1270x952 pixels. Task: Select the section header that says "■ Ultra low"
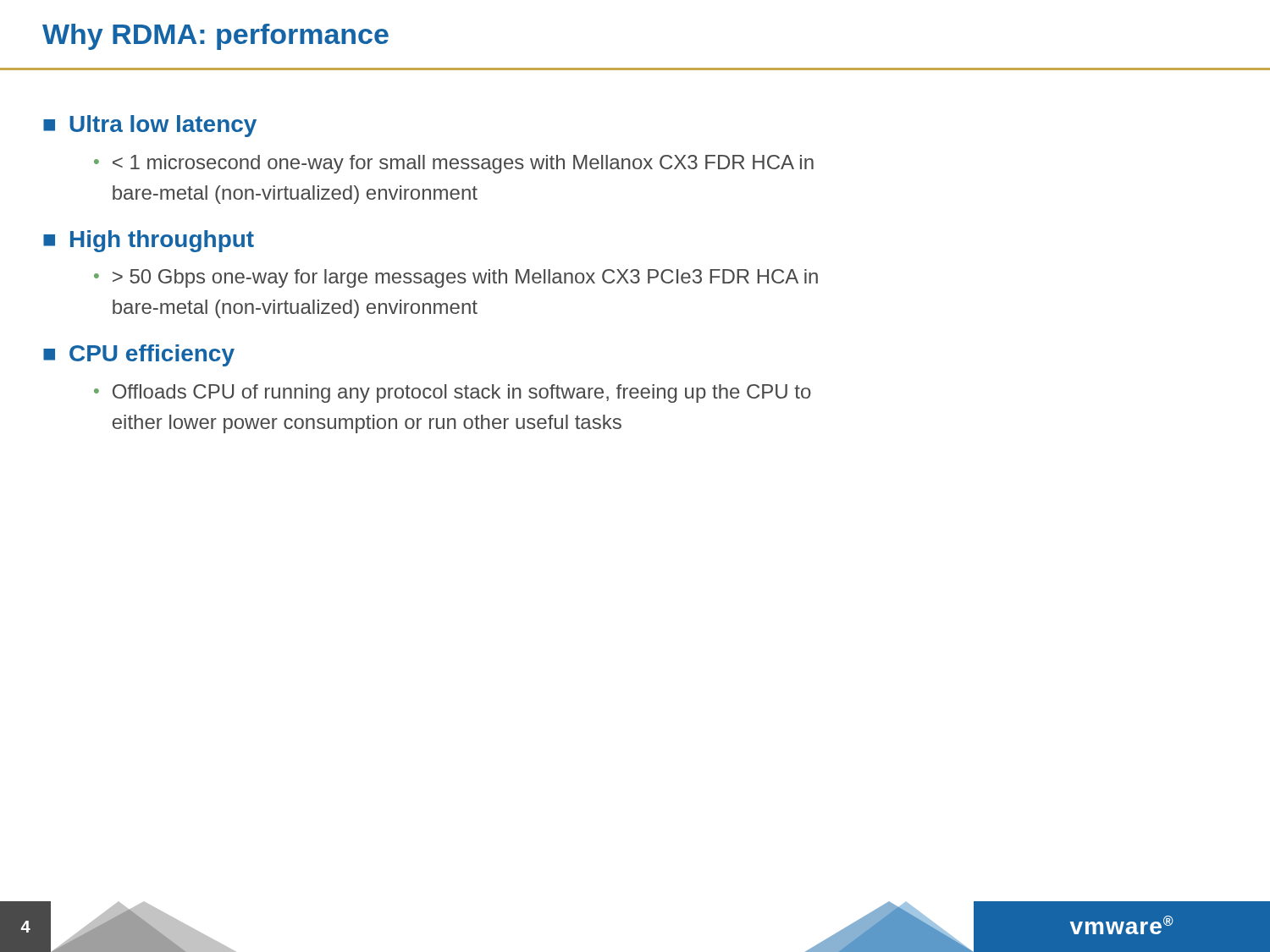(x=150, y=124)
